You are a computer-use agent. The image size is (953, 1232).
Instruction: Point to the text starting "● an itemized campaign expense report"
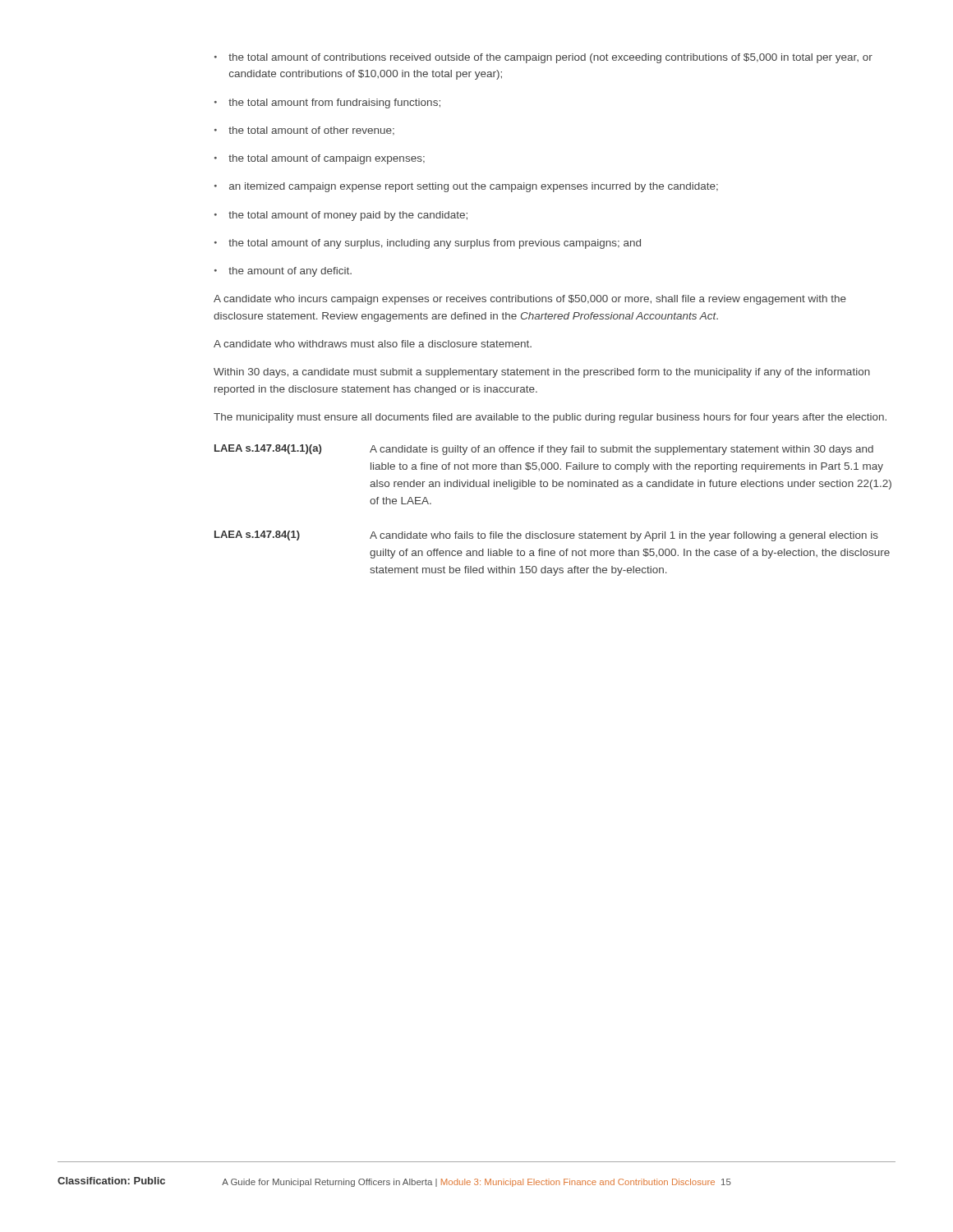click(466, 187)
